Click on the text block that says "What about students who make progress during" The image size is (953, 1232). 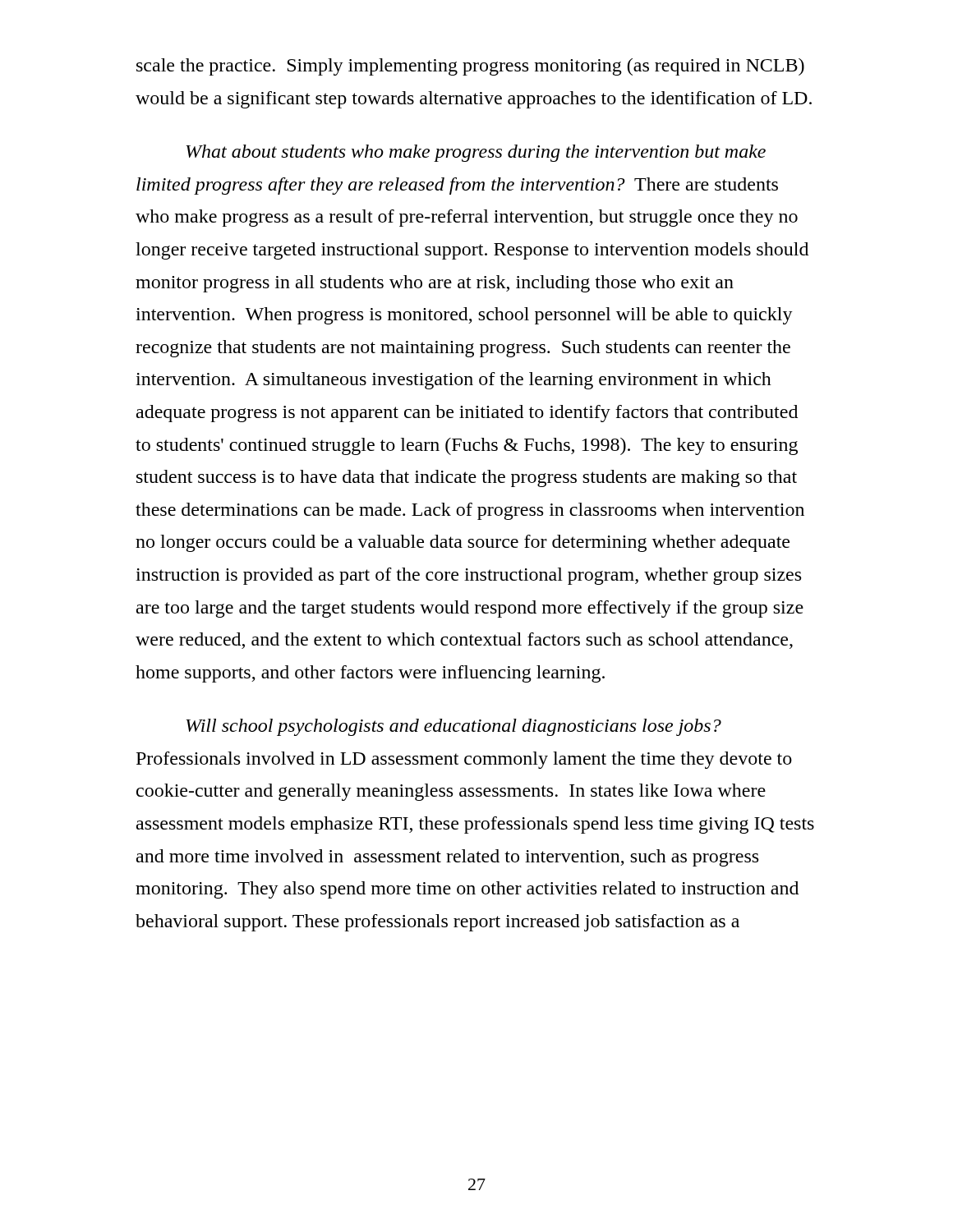click(x=476, y=412)
